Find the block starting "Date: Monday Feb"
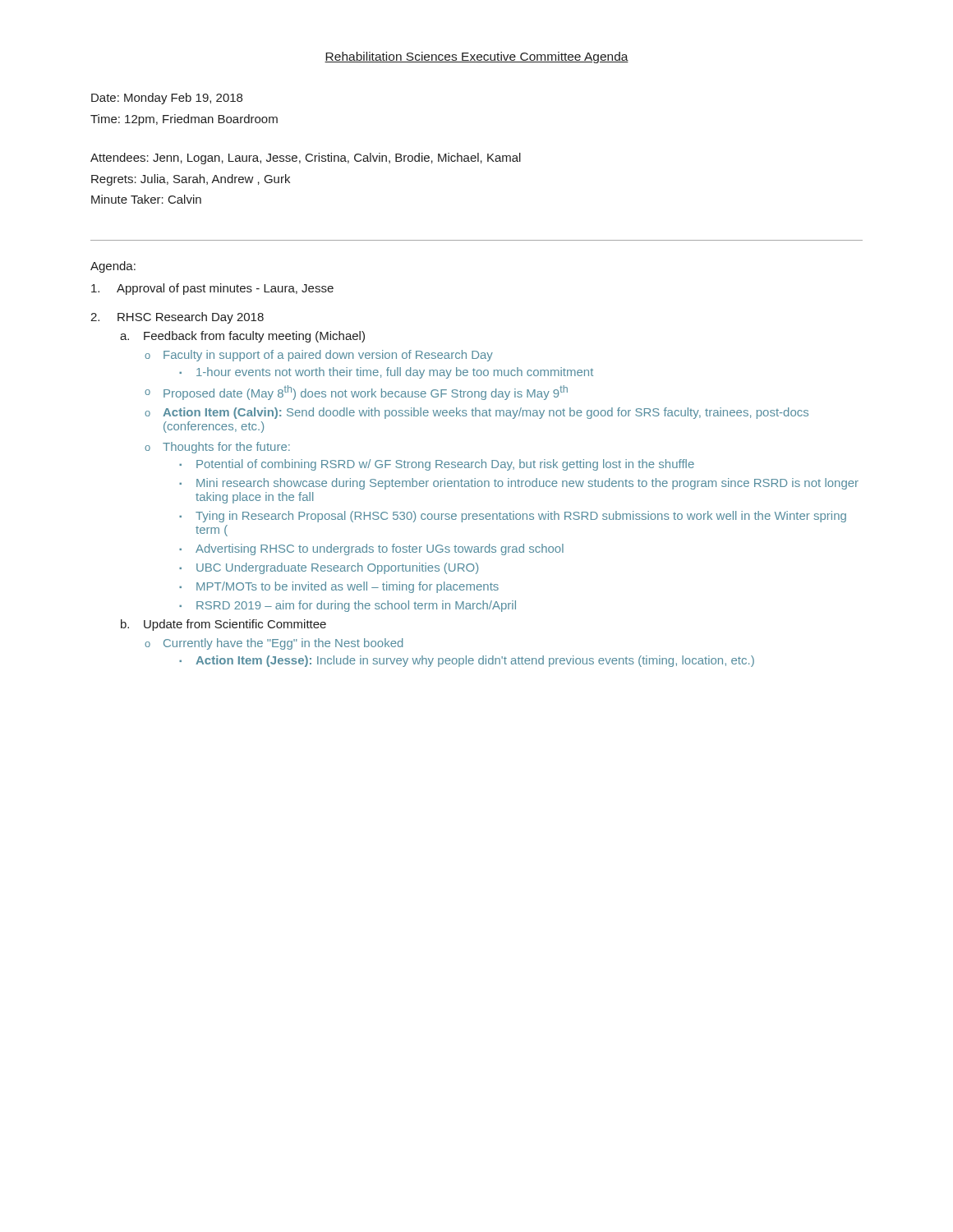This screenshot has height=1232, width=953. click(184, 108)
